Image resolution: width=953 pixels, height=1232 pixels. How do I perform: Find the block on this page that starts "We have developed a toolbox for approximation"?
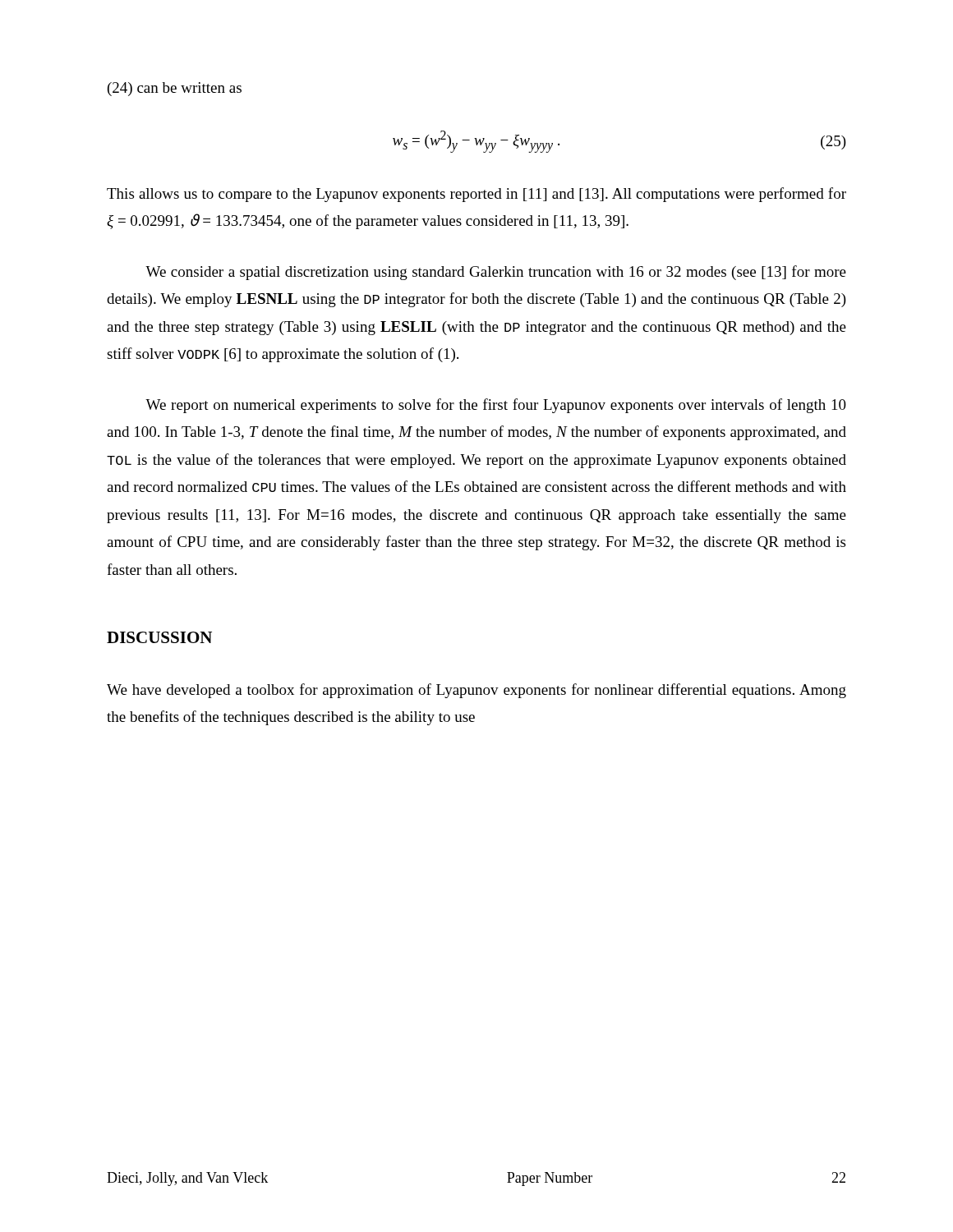476,703
